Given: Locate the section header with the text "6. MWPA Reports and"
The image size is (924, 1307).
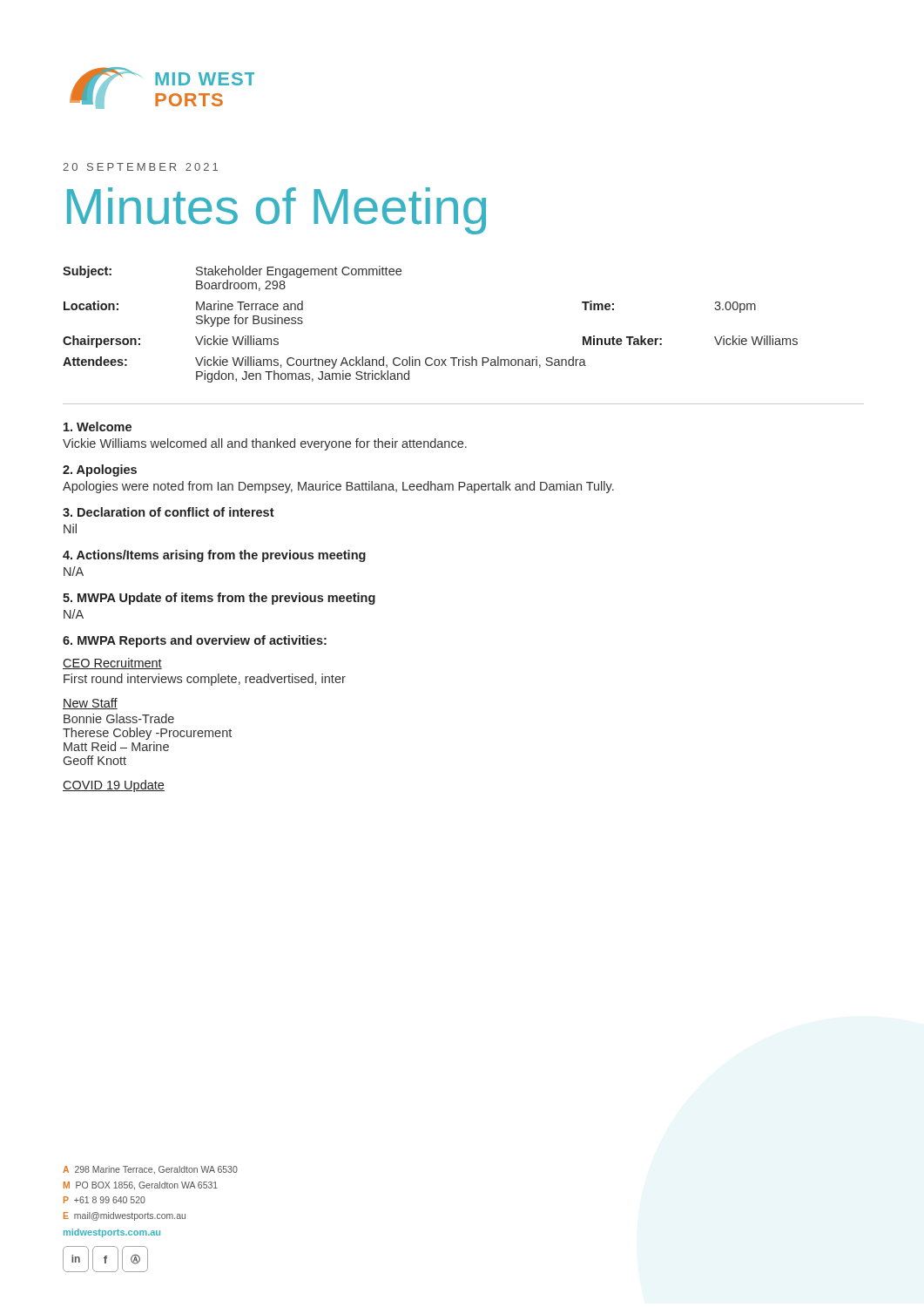Looking at the screenshot, I should coord(195,640).
